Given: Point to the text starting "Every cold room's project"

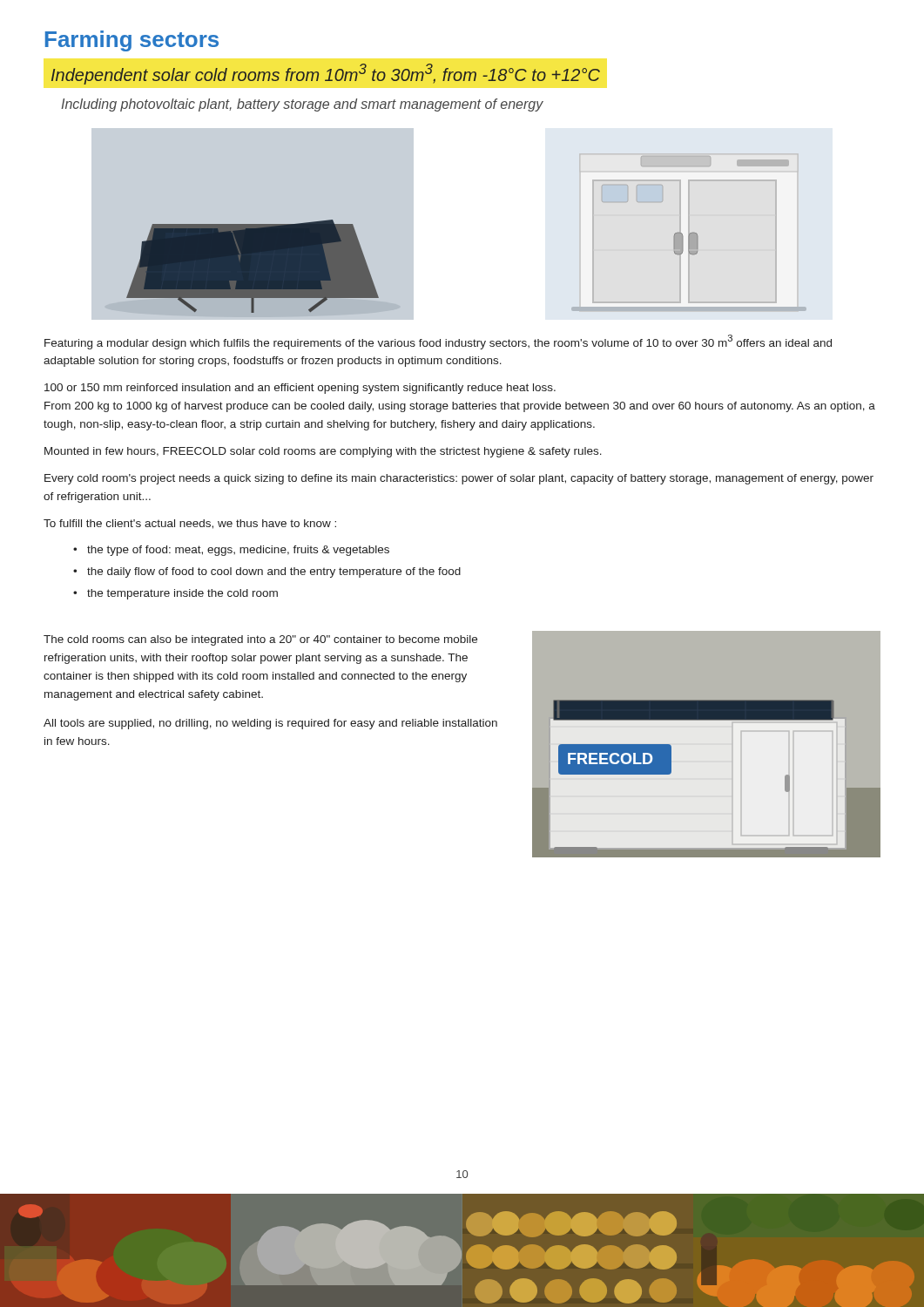Looking at the screenshot, I should [x=462, y=488].
